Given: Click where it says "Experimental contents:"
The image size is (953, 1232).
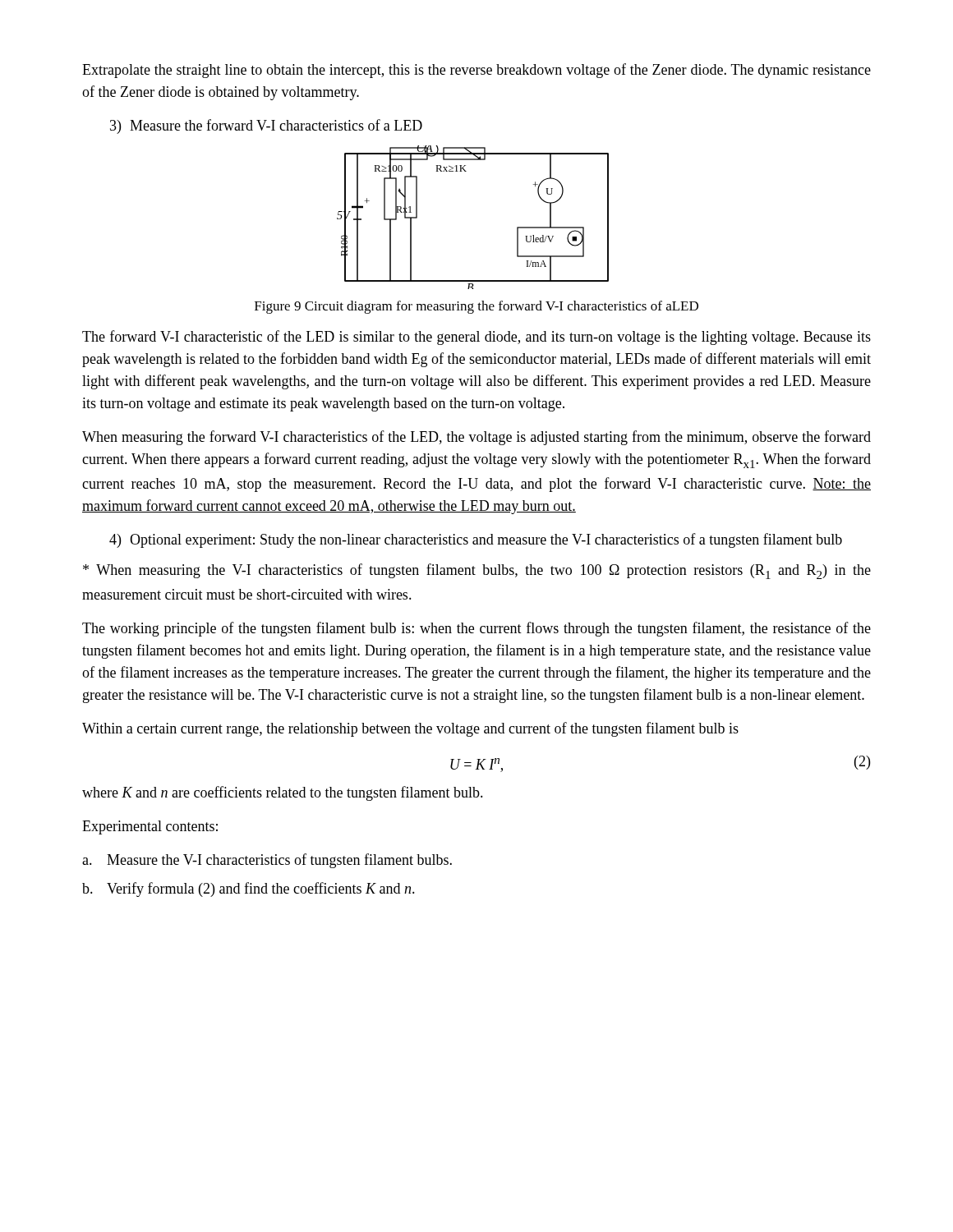Looking at the screenshot, I should tap(150, 827).
